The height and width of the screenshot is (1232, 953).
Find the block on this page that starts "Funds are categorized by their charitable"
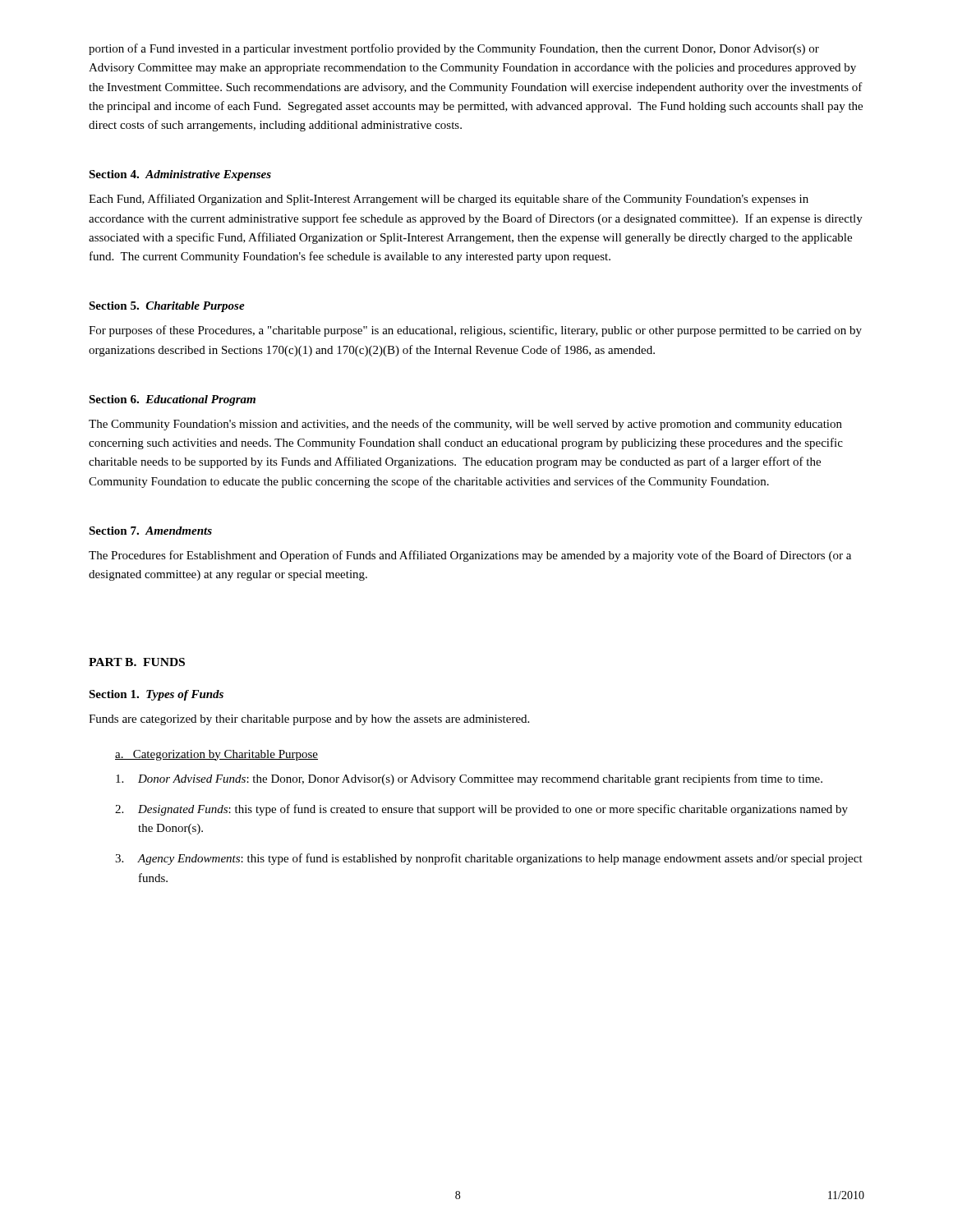(309, 719)
